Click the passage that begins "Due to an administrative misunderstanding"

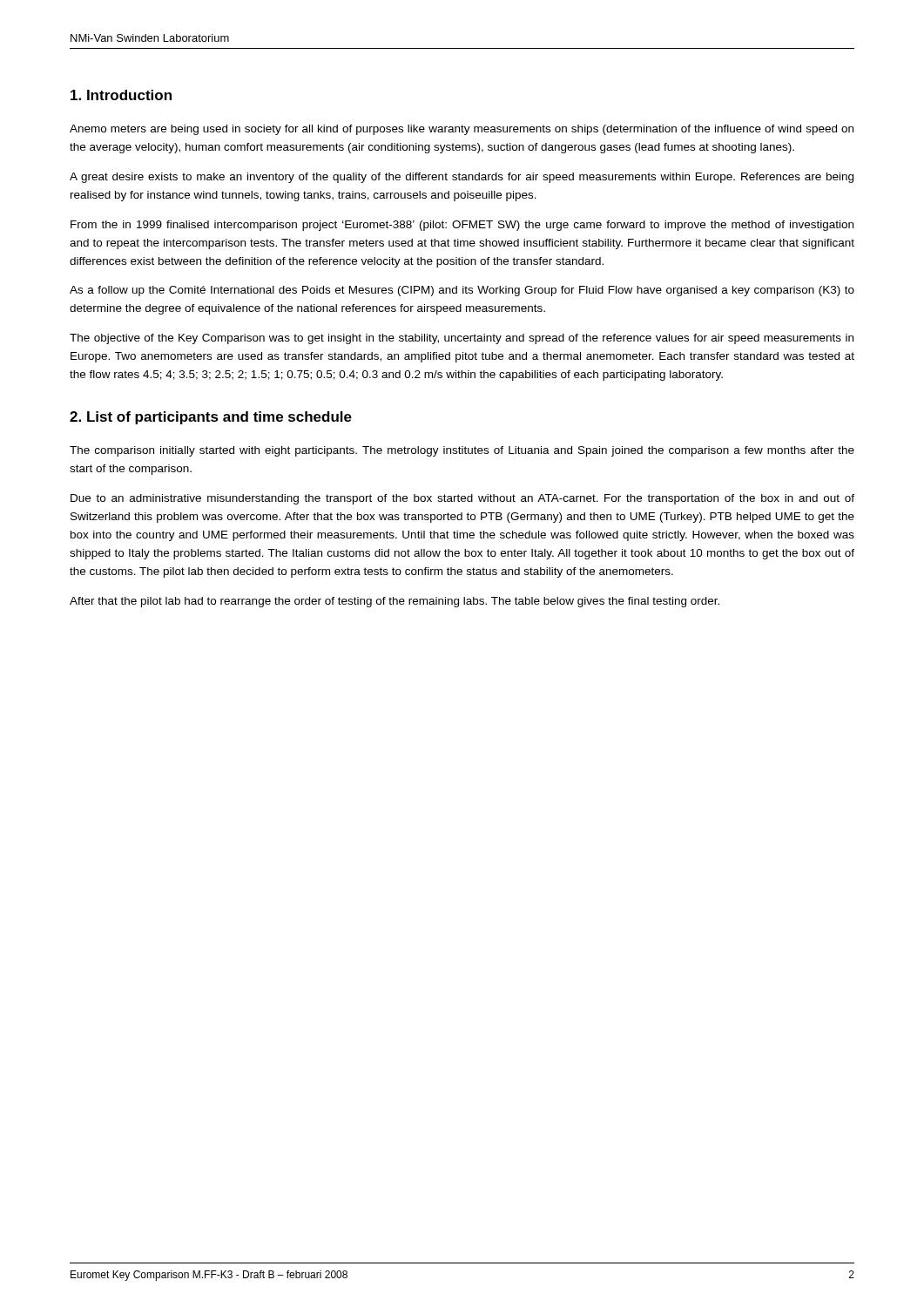coord(462,534)
